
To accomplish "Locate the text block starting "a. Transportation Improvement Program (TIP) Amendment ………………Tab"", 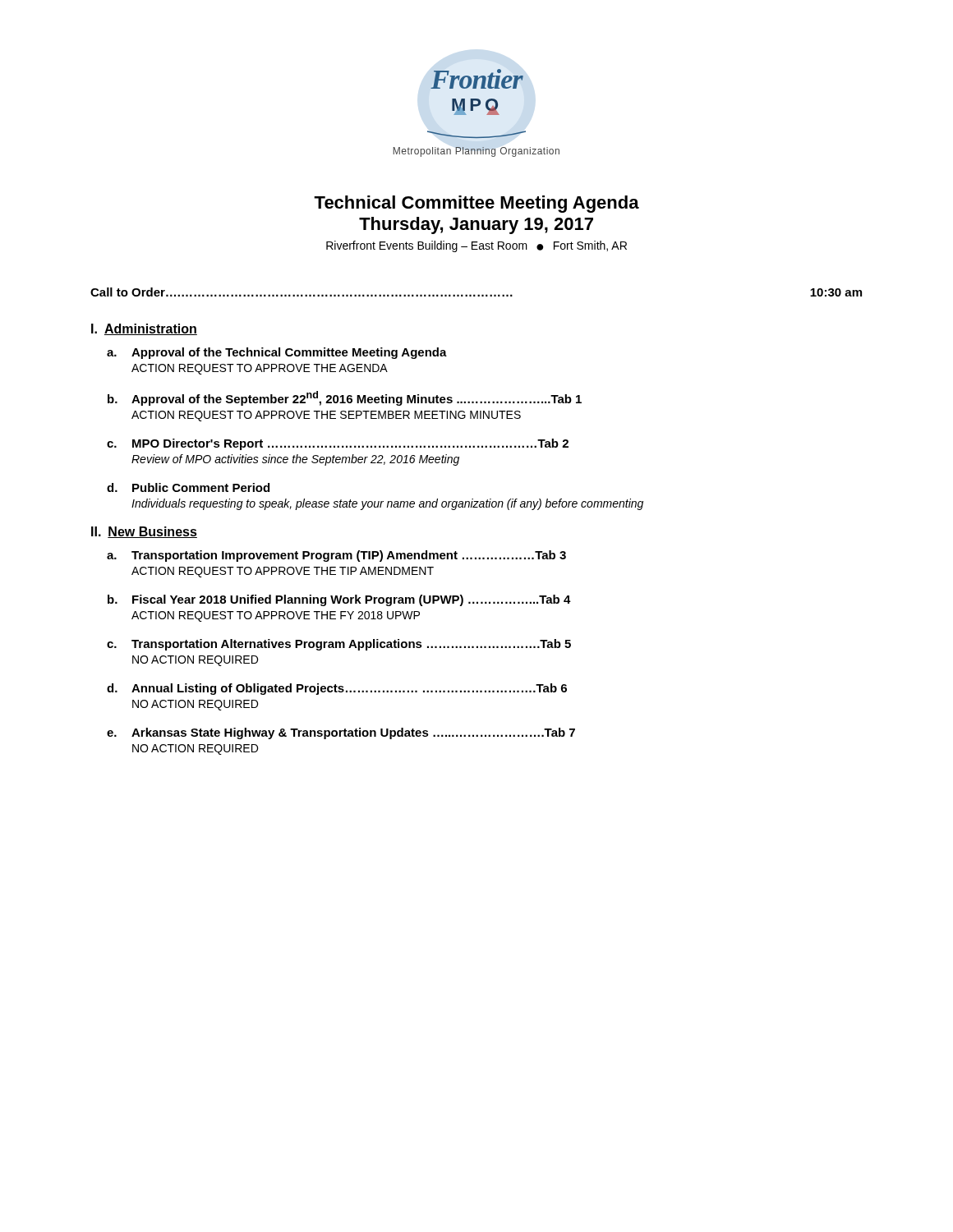I will click(x=485, y=563).
